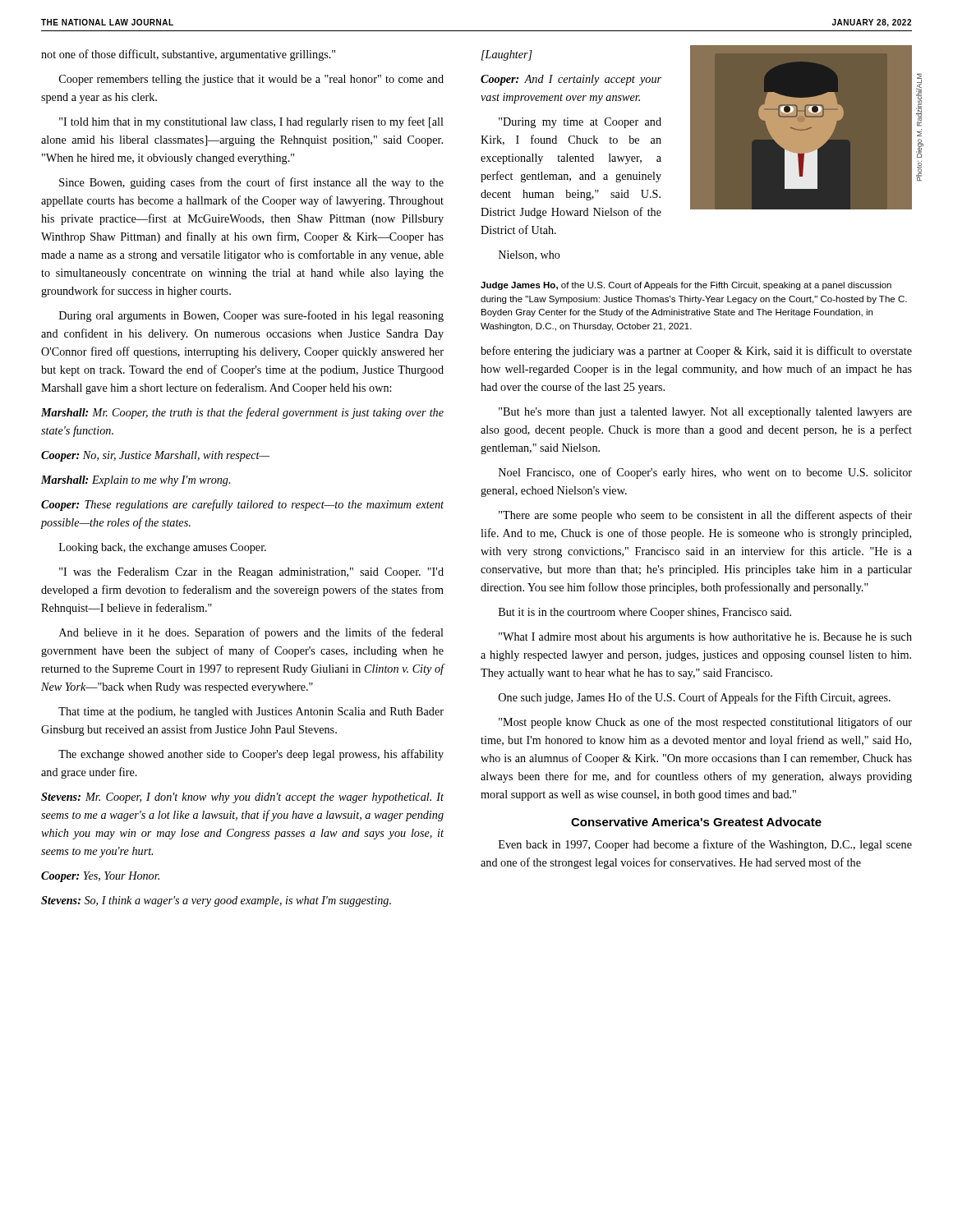The image size is (953, 1232).
Task: Find the region starting "Judge James Ho, of the"
Action: (x=694, y=306)
